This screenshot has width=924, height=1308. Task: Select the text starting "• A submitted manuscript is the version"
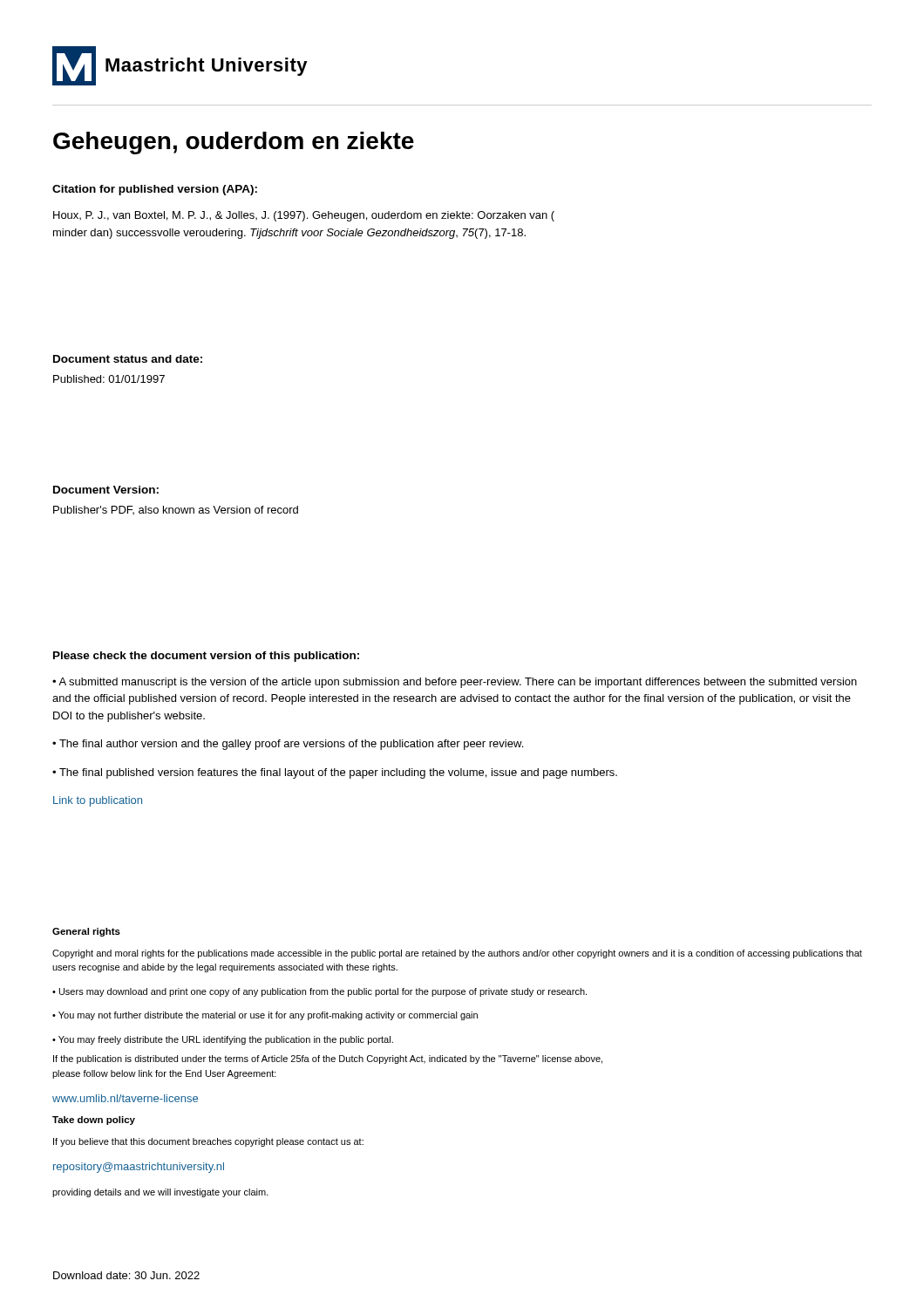[462, 698]
